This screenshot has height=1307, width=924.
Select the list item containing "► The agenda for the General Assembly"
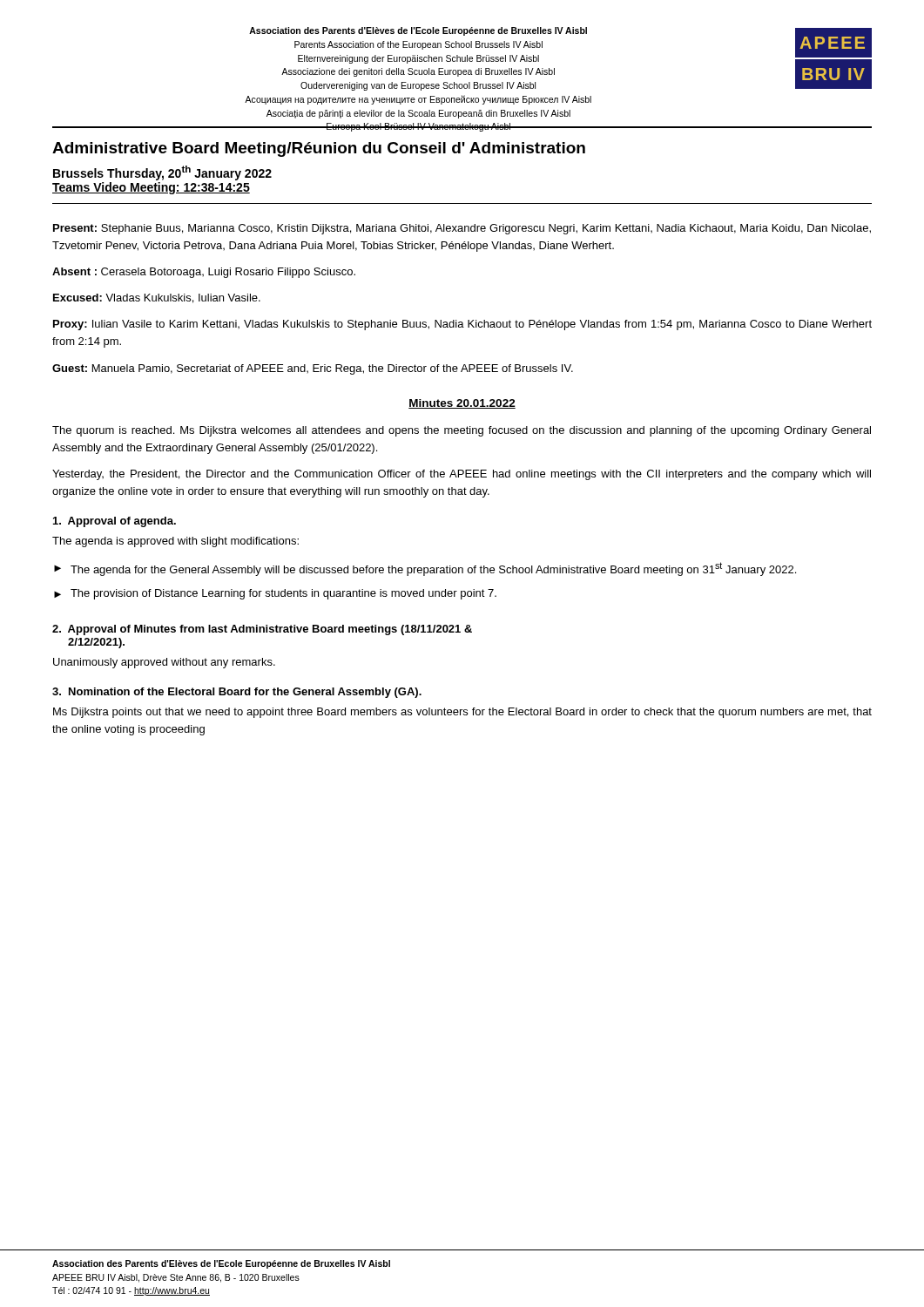[462, 569]
